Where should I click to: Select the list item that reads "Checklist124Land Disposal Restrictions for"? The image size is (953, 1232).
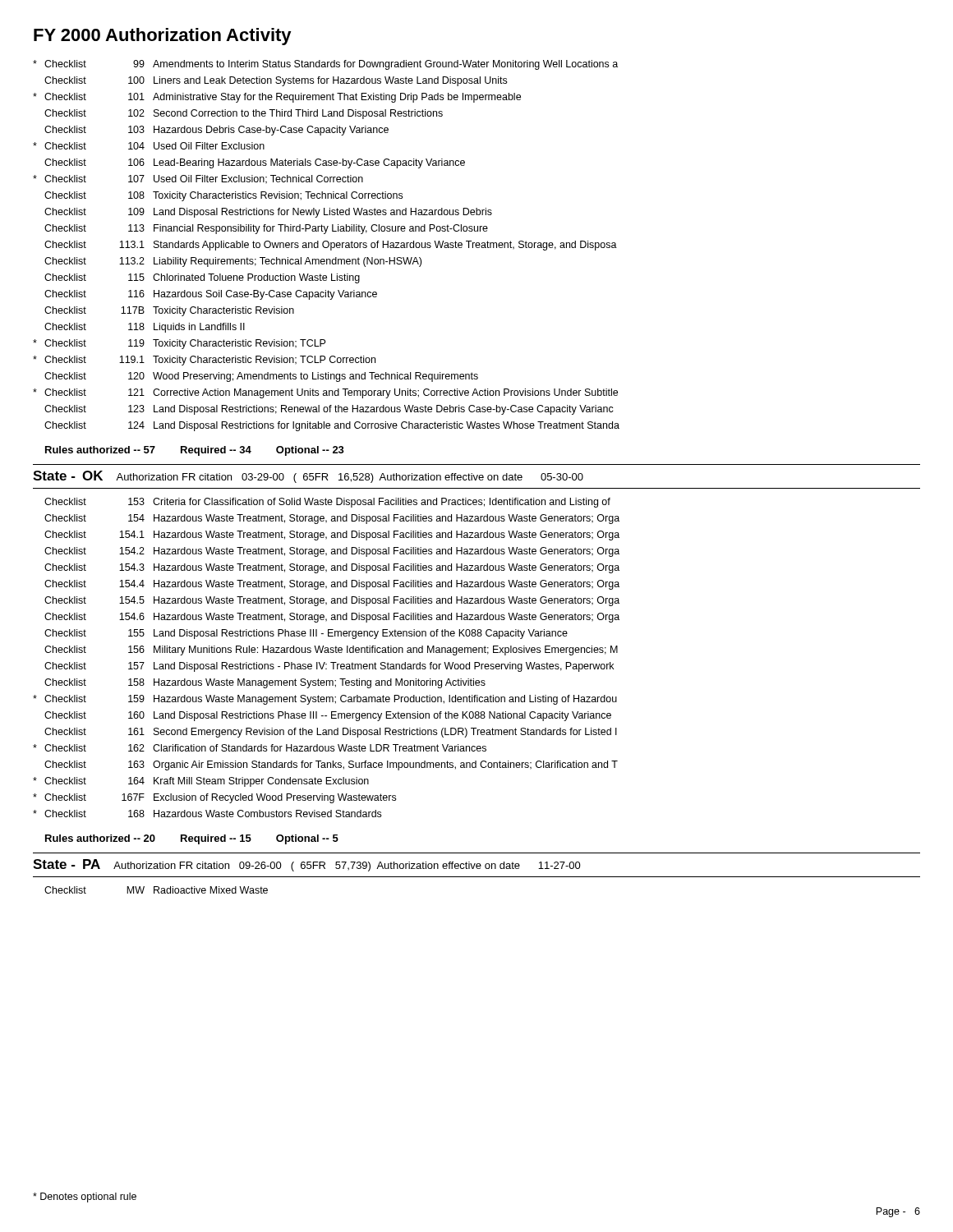482,425
